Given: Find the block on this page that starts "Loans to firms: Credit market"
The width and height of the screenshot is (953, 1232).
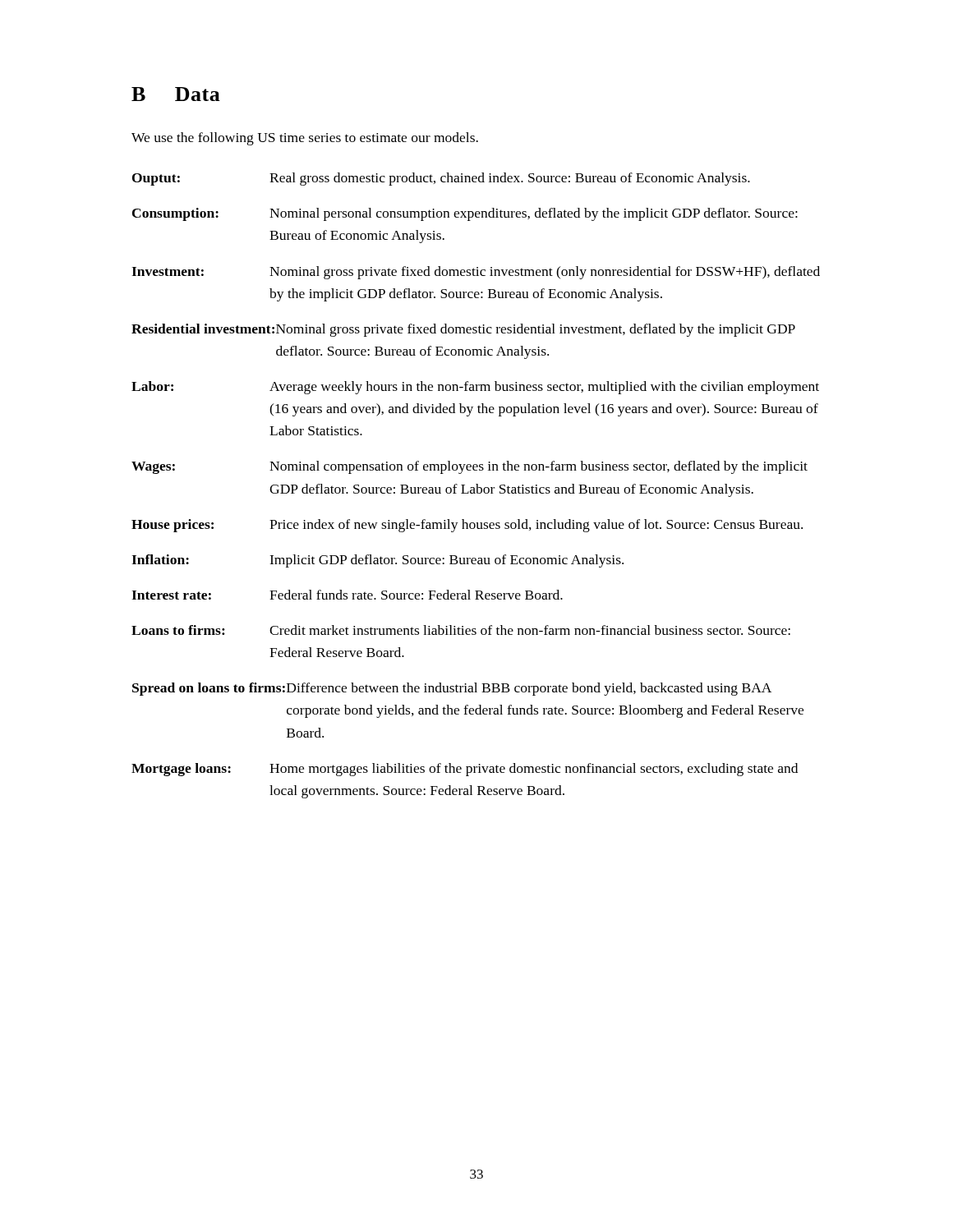Looking at the screenshot, I should pyautogui.click(x=476, y=642).
